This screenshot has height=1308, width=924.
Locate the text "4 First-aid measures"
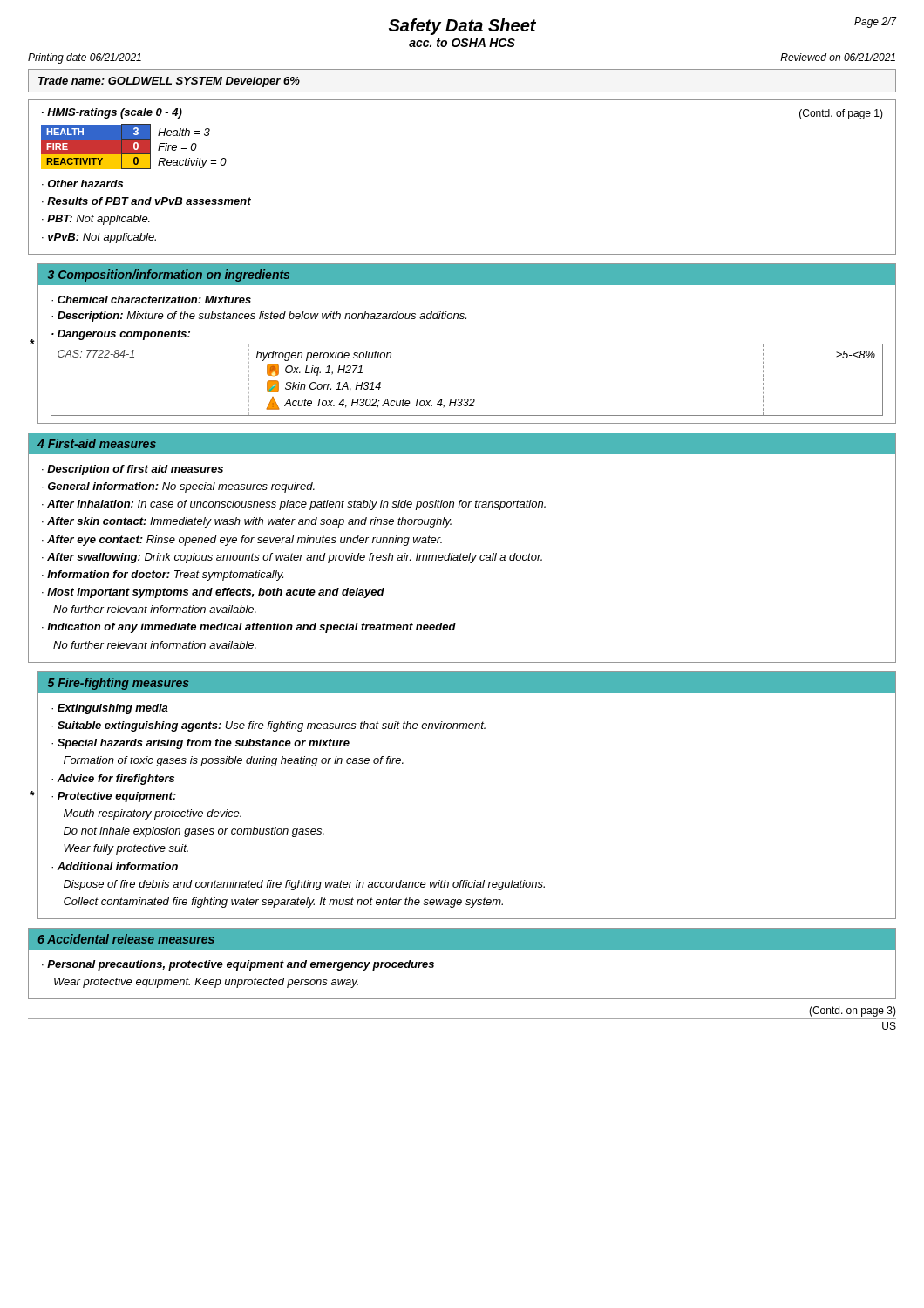tap(97, 444)
